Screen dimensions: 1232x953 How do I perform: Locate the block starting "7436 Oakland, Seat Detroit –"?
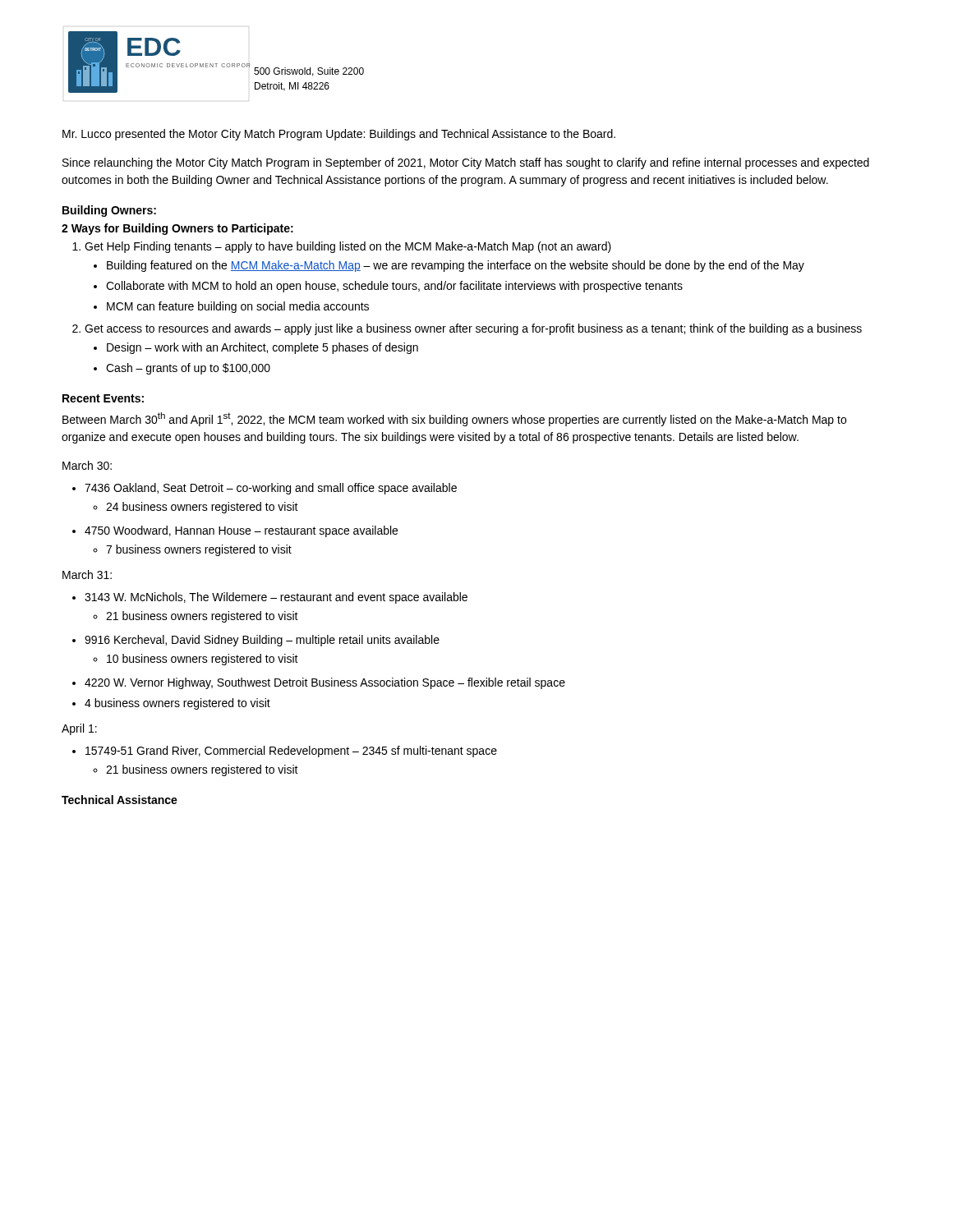click(x=271, y=489)
